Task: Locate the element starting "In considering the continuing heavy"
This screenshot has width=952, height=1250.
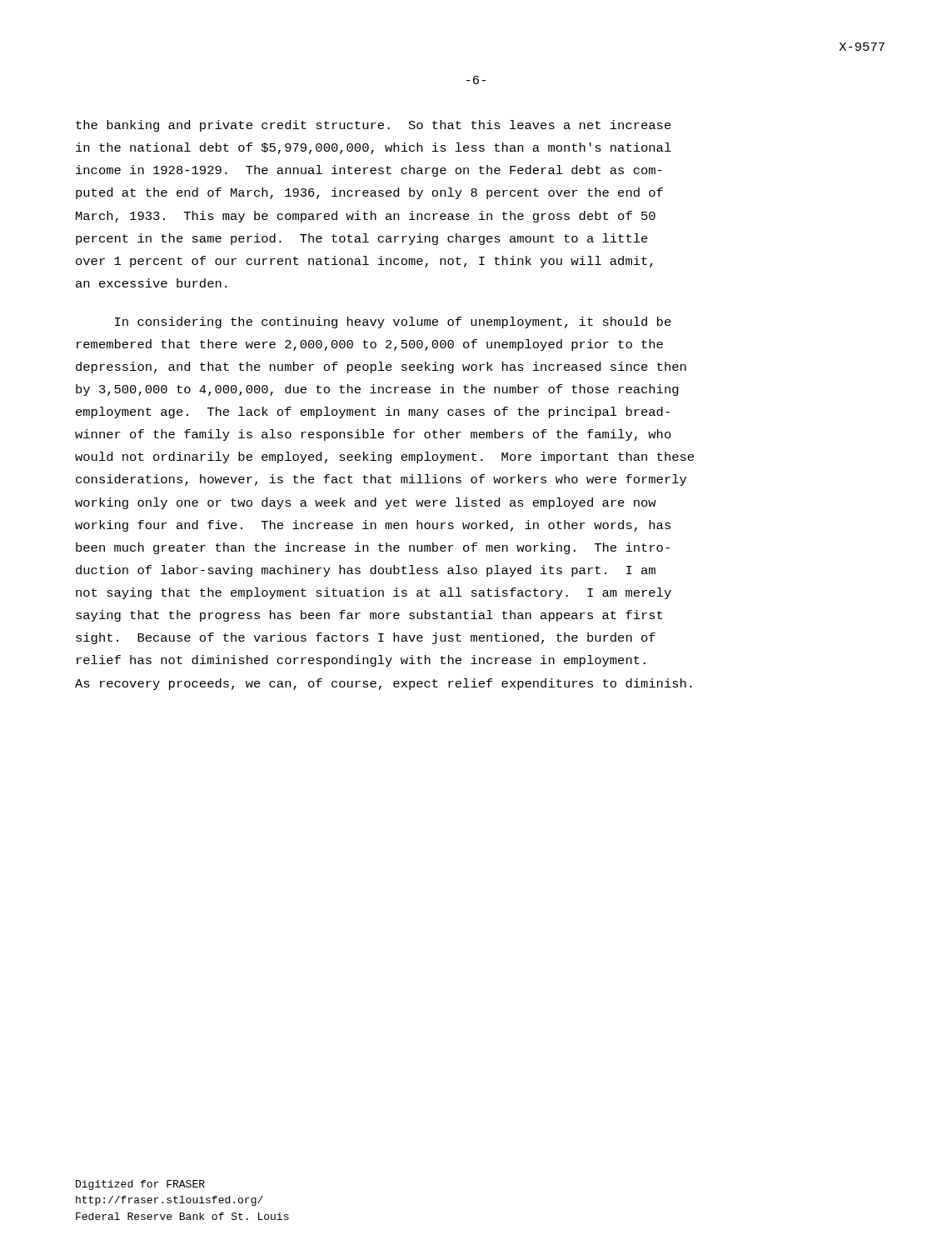Action: pos(385,503)
